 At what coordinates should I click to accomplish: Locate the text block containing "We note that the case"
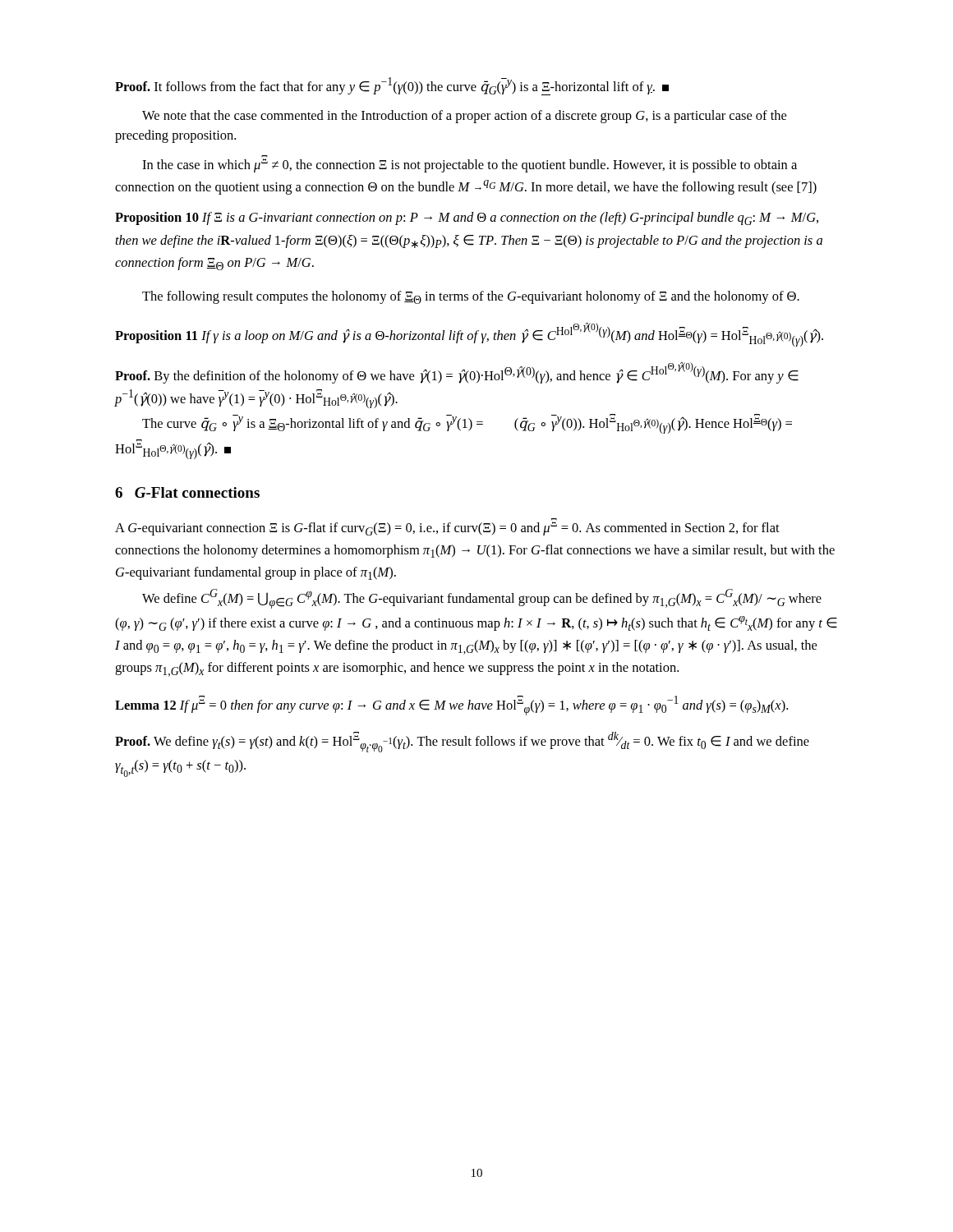476,125
